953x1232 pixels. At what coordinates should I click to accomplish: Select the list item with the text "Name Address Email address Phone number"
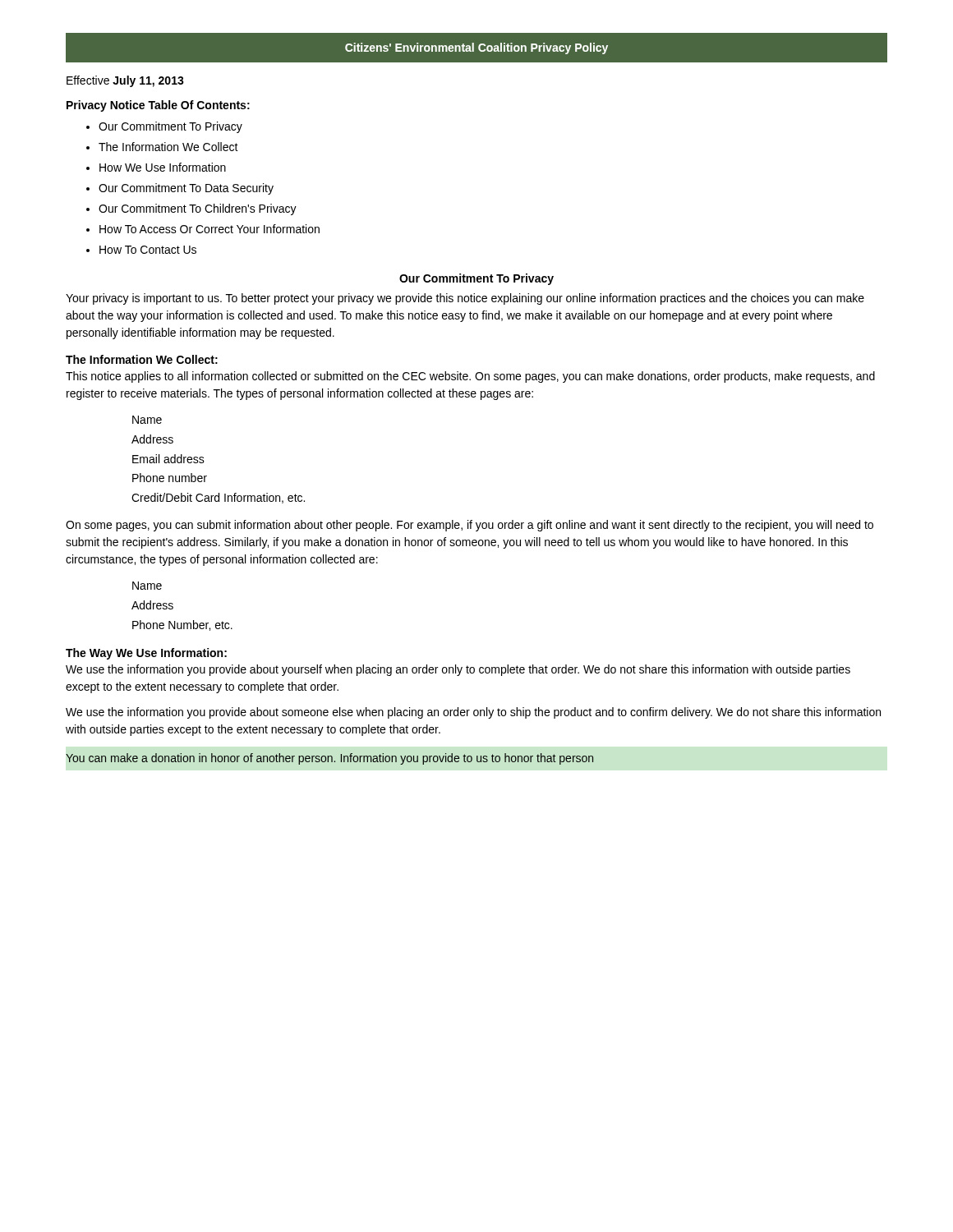tap(147, 420)
